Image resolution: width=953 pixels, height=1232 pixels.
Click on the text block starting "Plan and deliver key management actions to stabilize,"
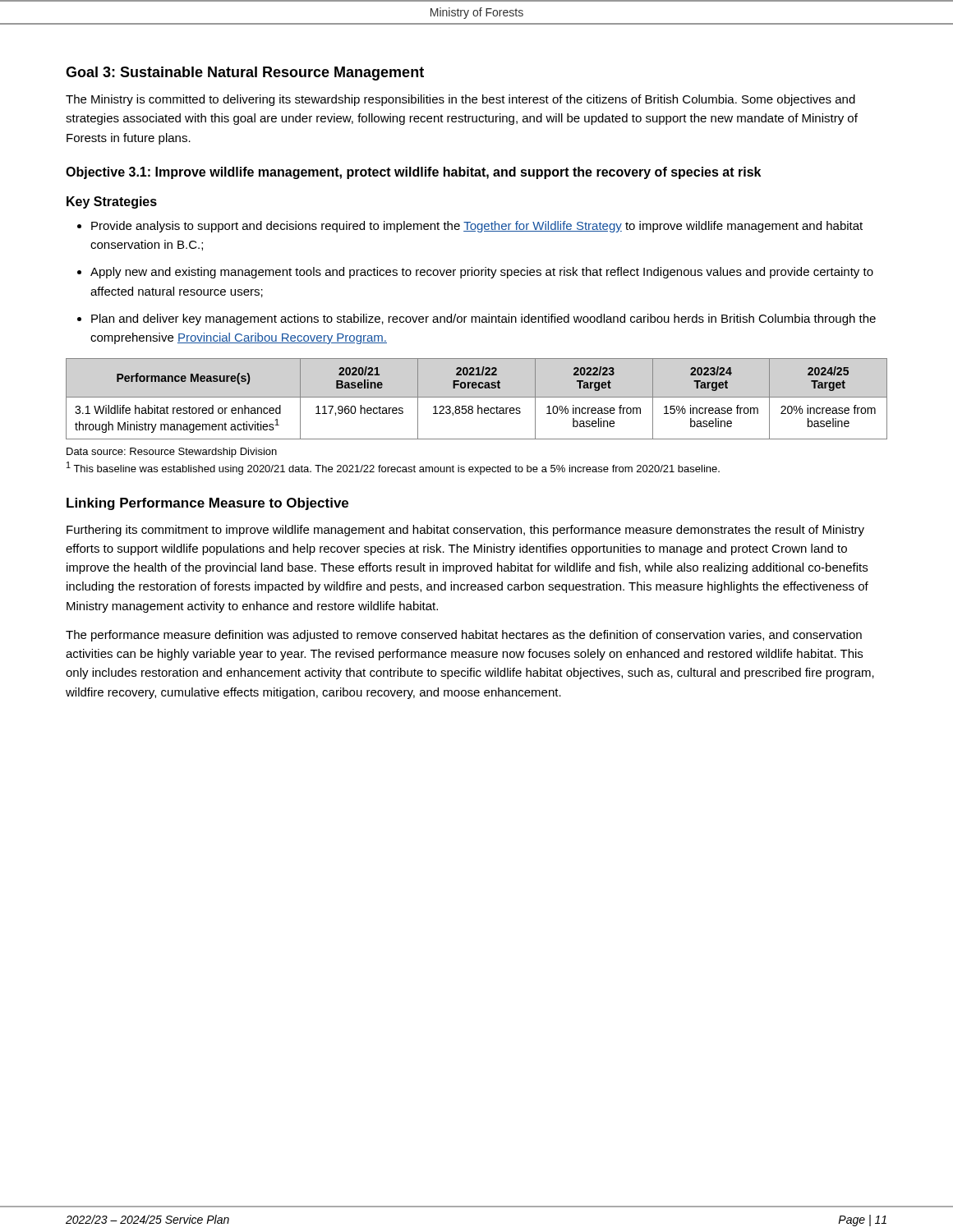coord(476,328)
